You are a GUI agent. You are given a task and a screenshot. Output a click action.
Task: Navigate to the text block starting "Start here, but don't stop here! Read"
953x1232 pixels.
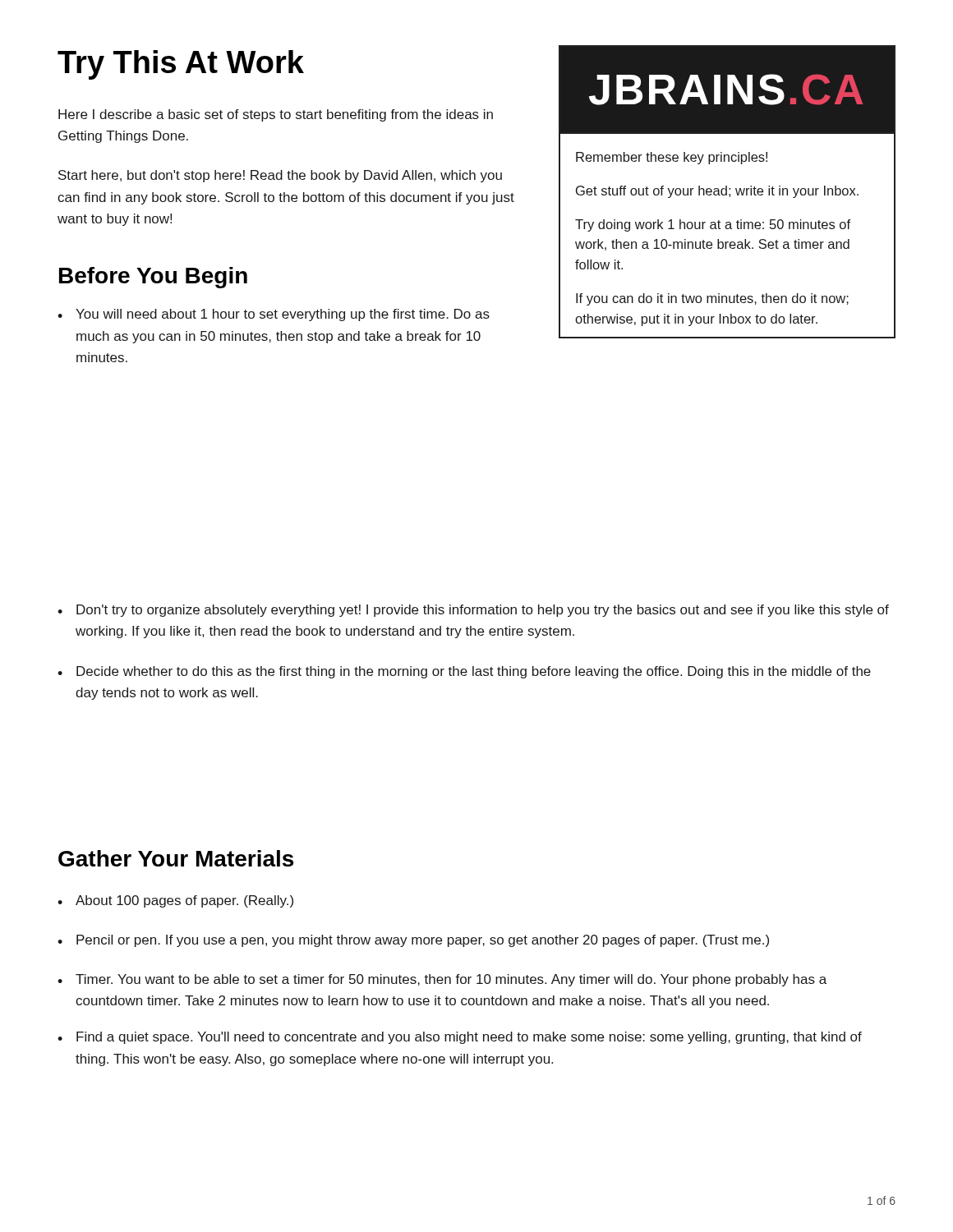click(x=286, y=197)
